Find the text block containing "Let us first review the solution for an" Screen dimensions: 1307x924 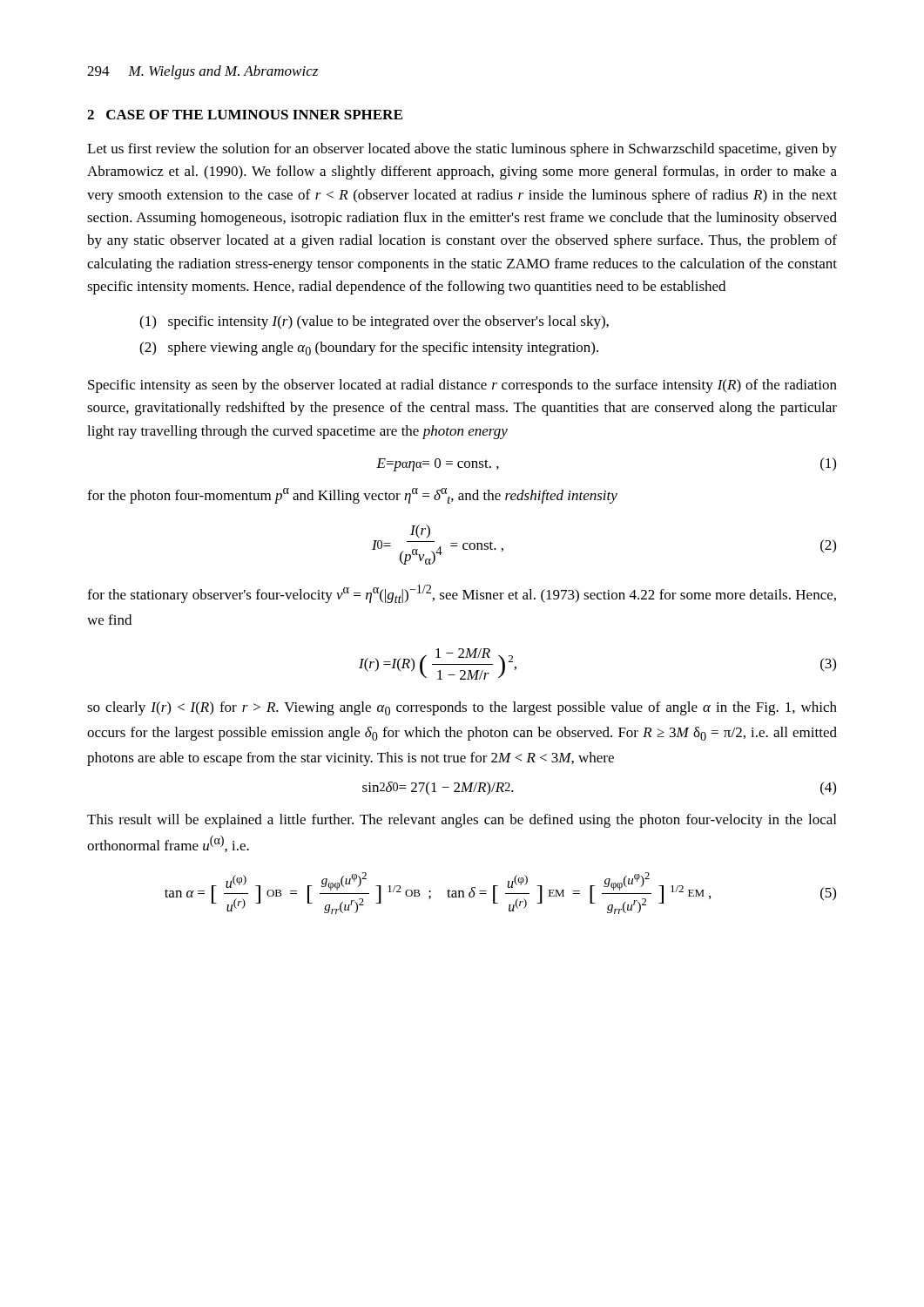462,217
